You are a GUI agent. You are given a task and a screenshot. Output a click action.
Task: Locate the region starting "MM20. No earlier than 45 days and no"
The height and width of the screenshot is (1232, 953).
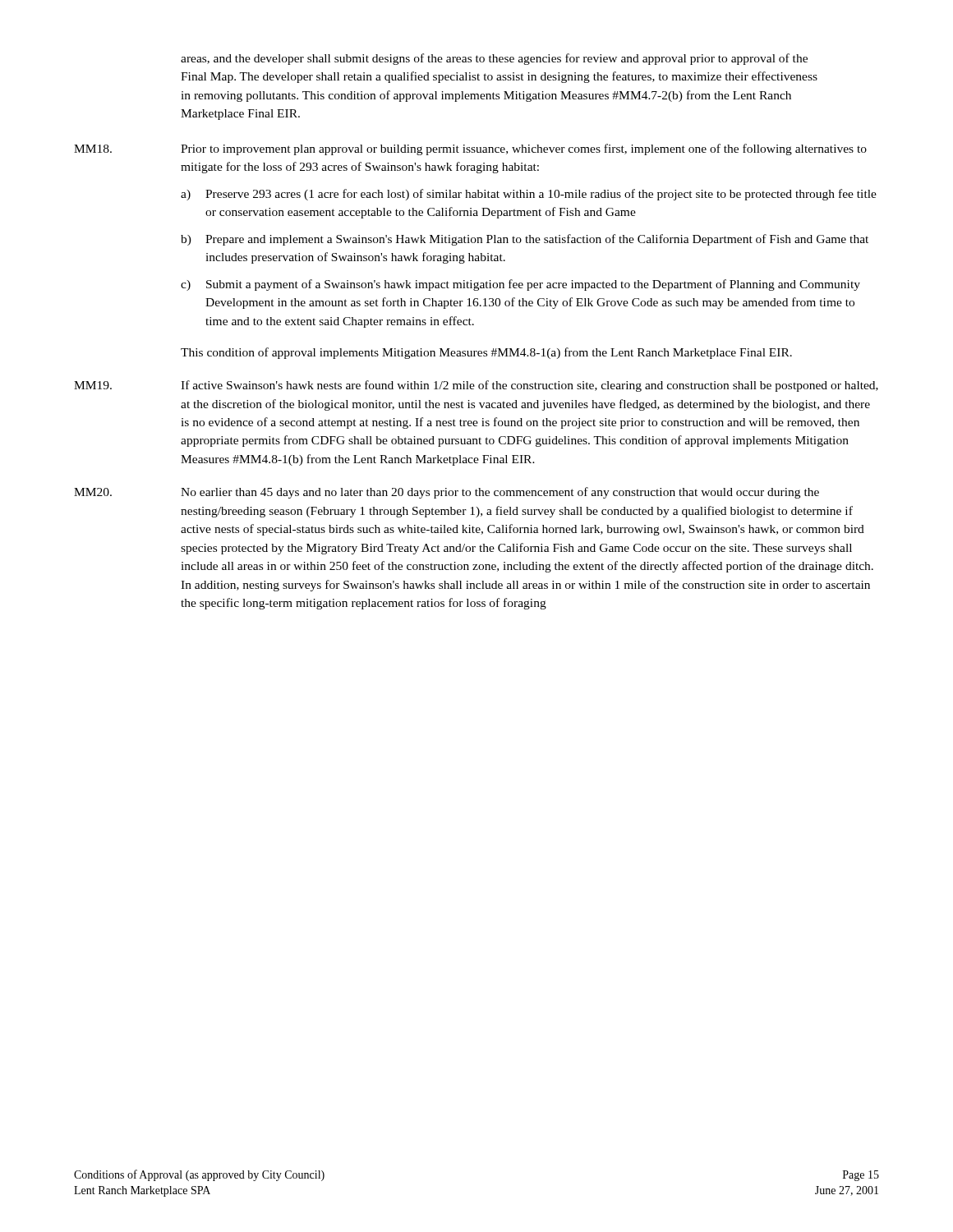[x=476, y=548]
